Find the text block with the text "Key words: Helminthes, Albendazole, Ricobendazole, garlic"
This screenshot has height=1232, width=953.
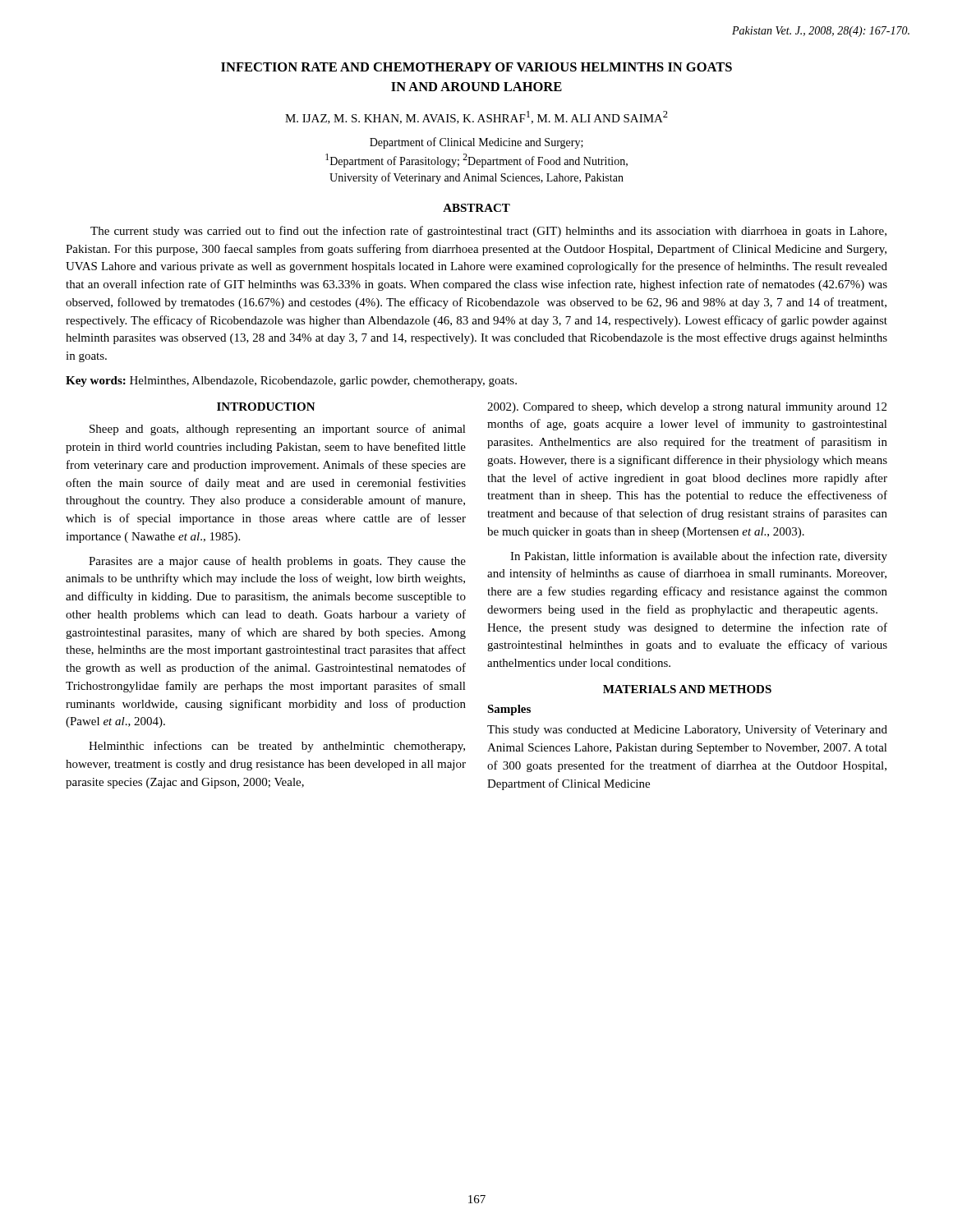(x=292, y=380)
